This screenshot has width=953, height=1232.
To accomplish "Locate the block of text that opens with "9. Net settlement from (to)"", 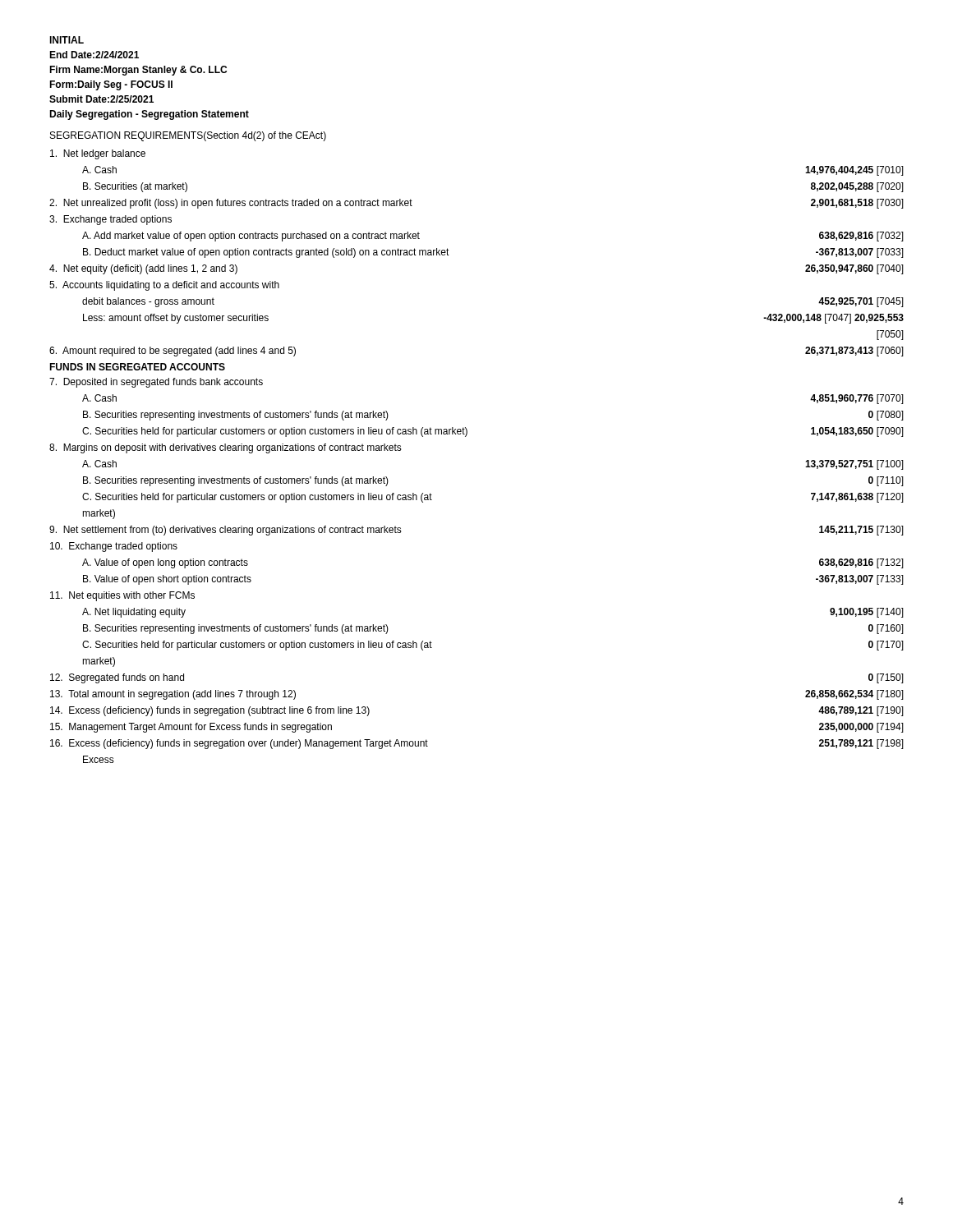I will pos(223,532).
